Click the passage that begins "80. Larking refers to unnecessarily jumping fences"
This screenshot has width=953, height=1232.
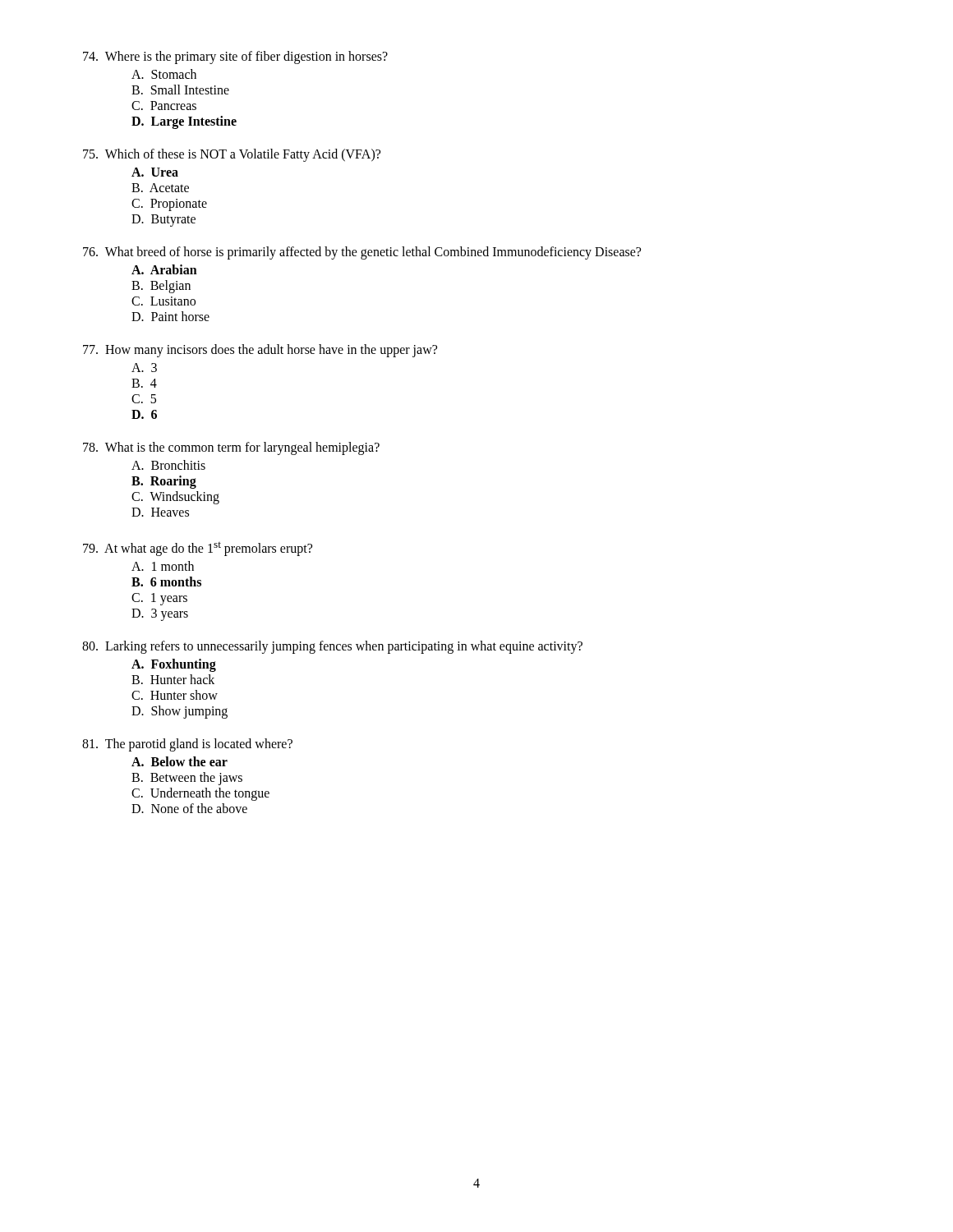point(332,647)
